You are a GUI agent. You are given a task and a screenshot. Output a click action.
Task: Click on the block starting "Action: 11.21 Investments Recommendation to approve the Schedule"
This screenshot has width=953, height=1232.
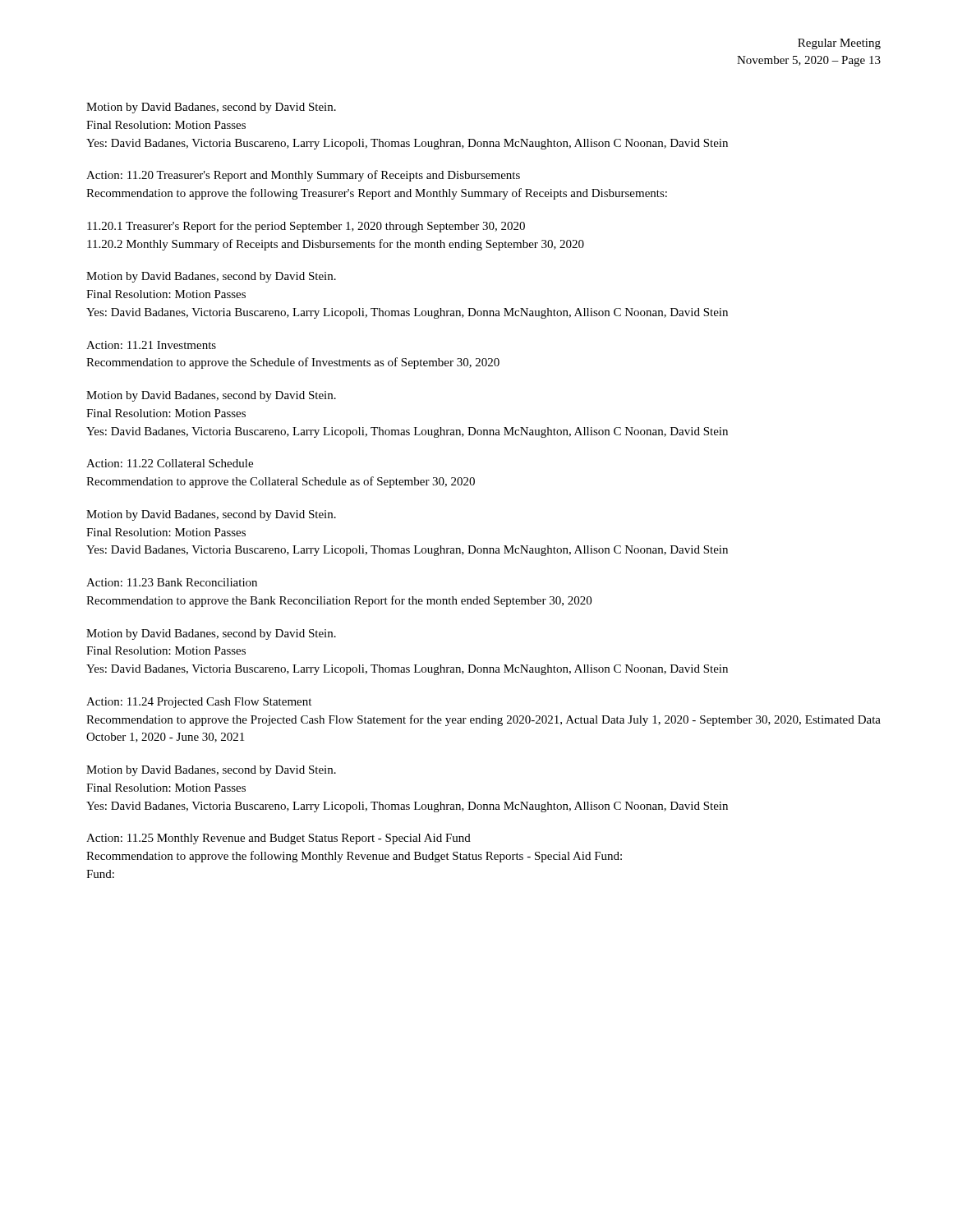tap(483, 354)
